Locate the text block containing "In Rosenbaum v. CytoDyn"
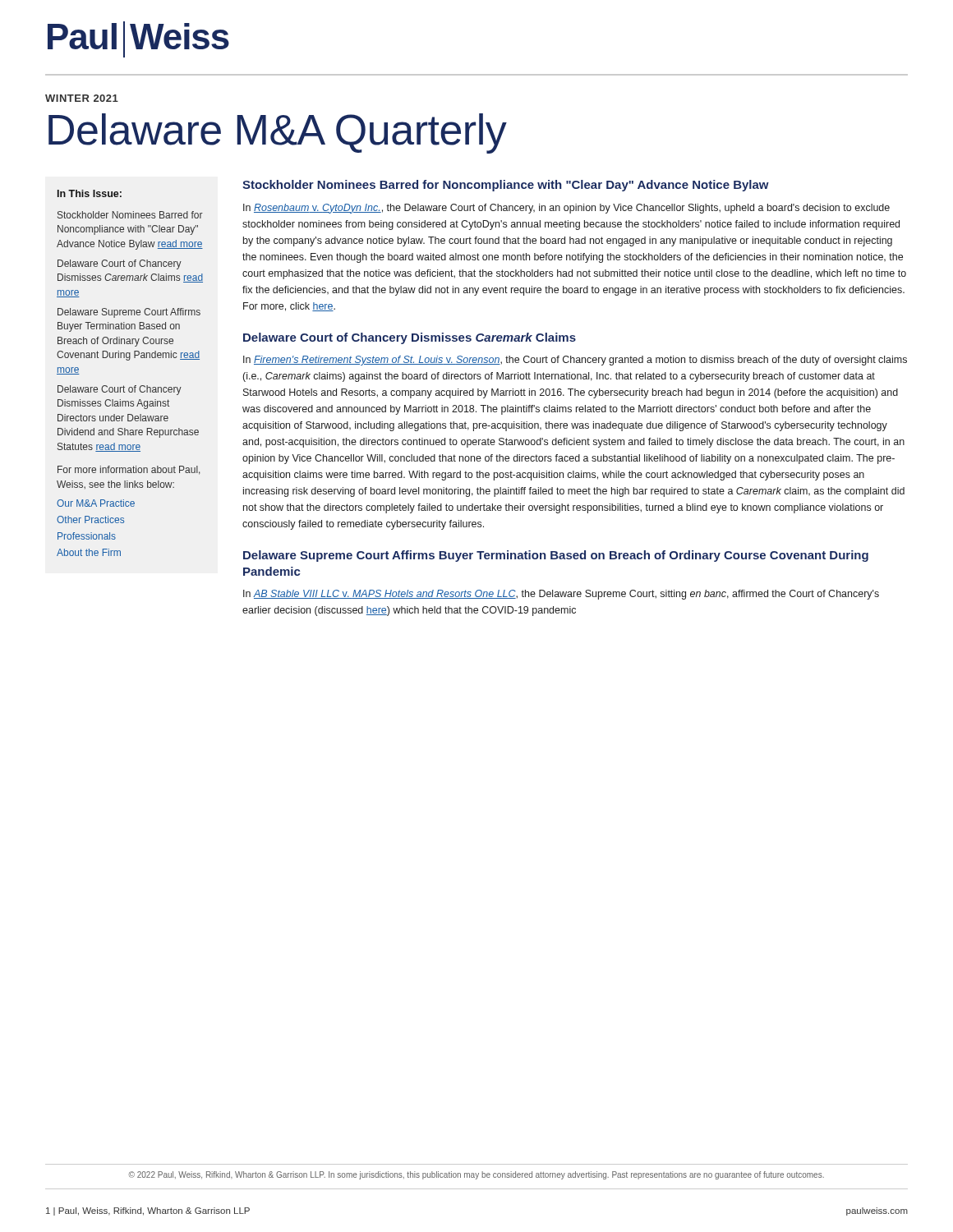Screen dimensions: 1232x953 tap(574, 257)
